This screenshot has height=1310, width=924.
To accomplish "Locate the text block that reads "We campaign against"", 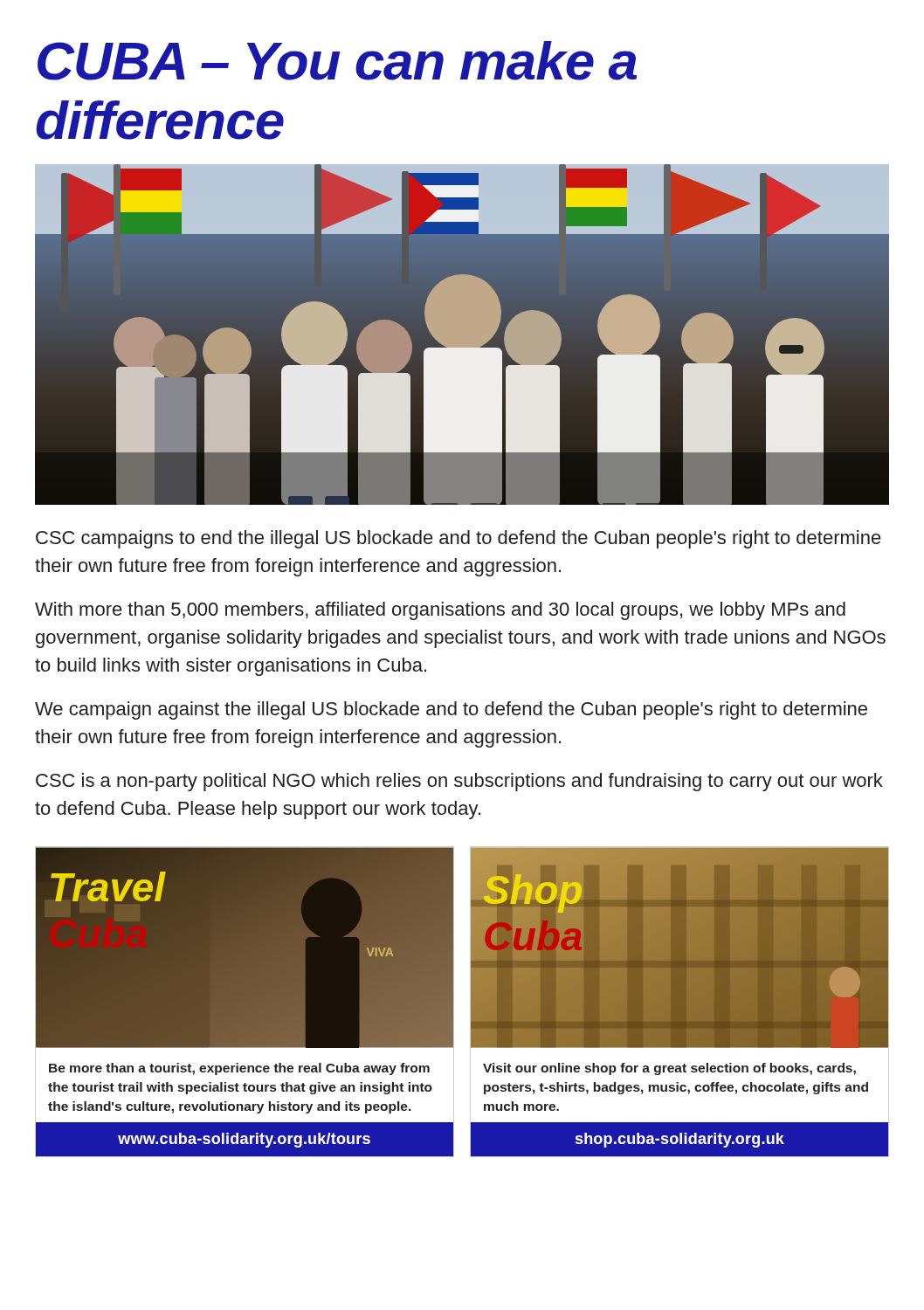I will tap(452, 723).
